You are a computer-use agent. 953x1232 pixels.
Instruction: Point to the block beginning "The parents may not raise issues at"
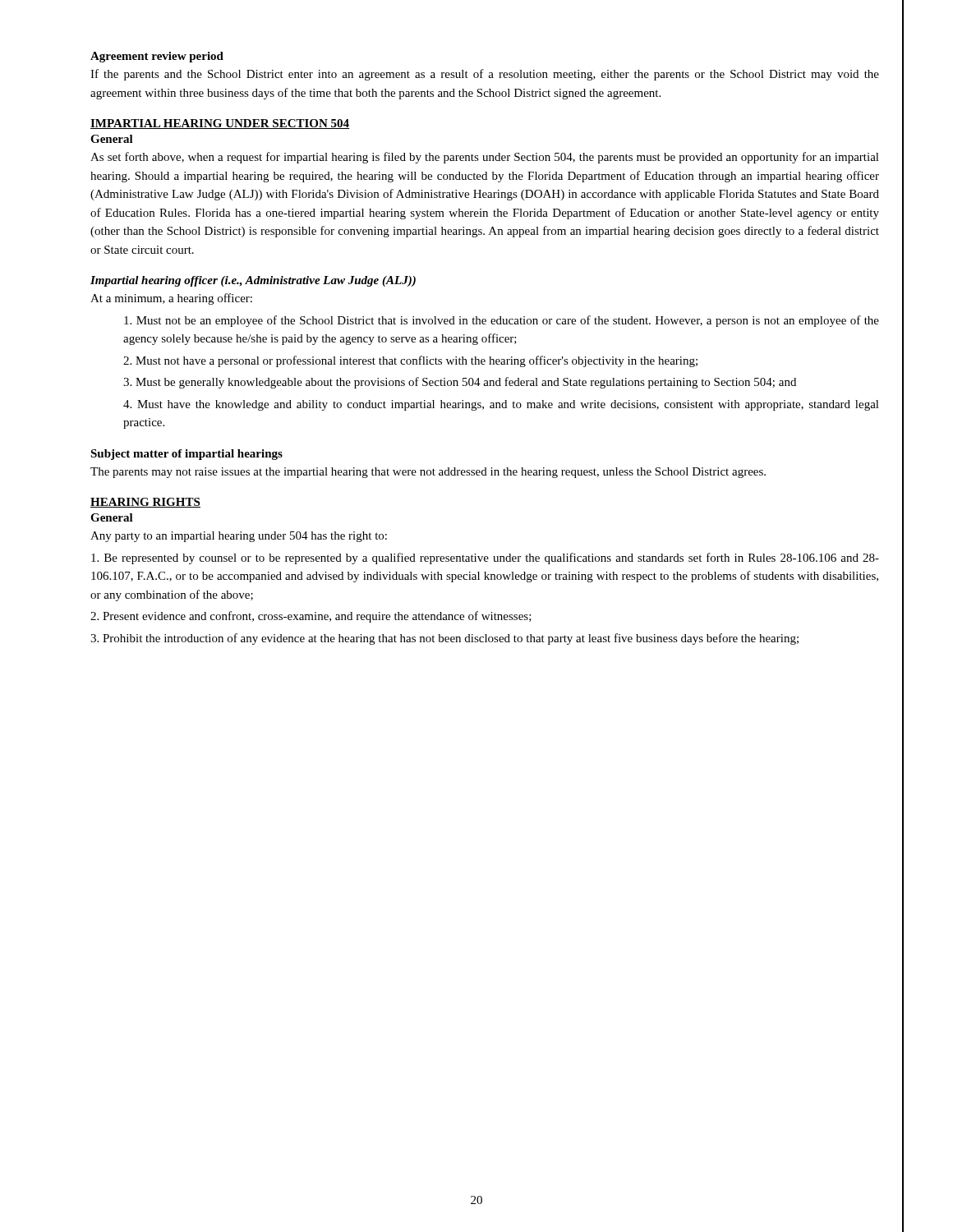tap(485, 471)
